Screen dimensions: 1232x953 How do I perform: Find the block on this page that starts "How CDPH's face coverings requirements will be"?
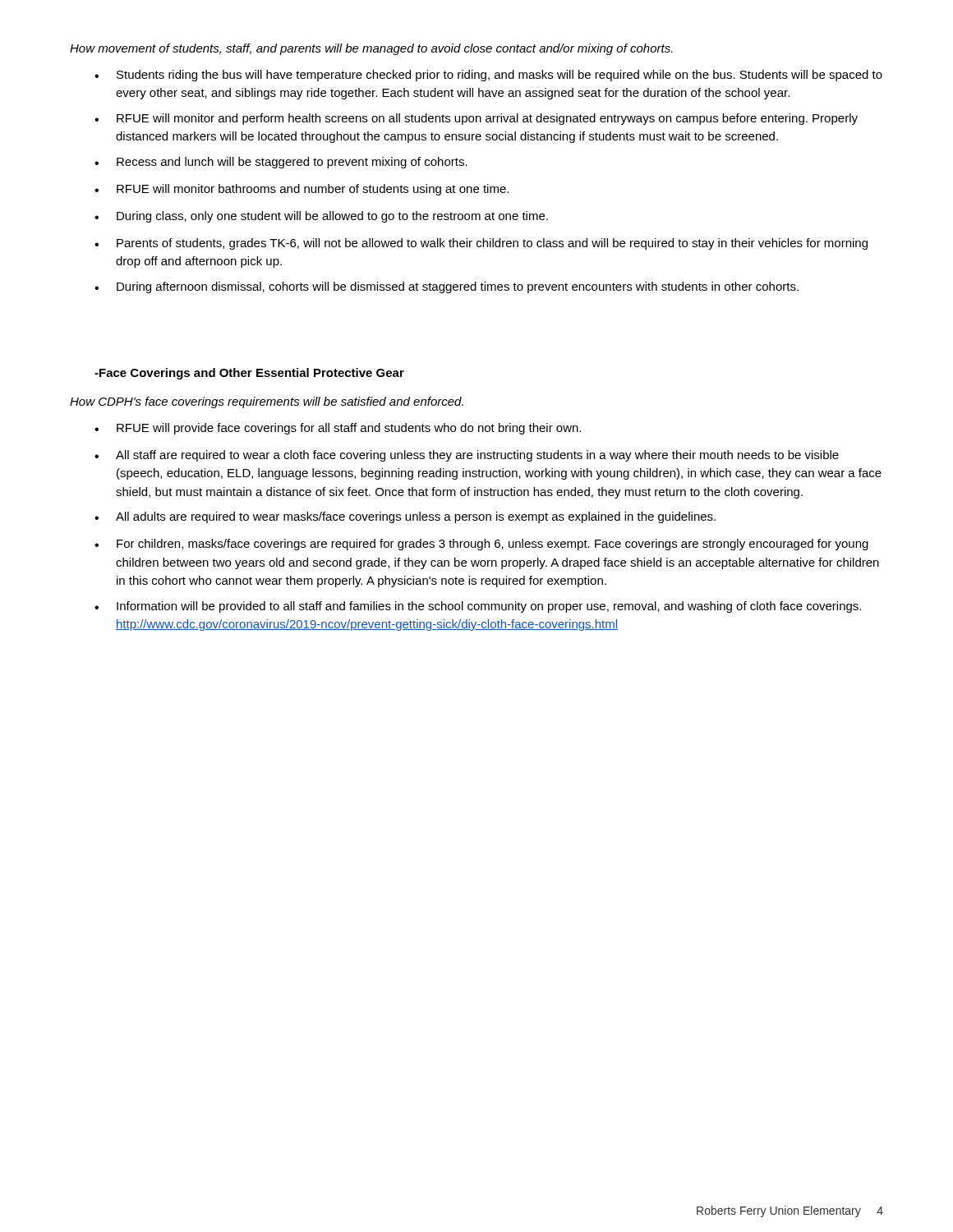coord(267,401)
